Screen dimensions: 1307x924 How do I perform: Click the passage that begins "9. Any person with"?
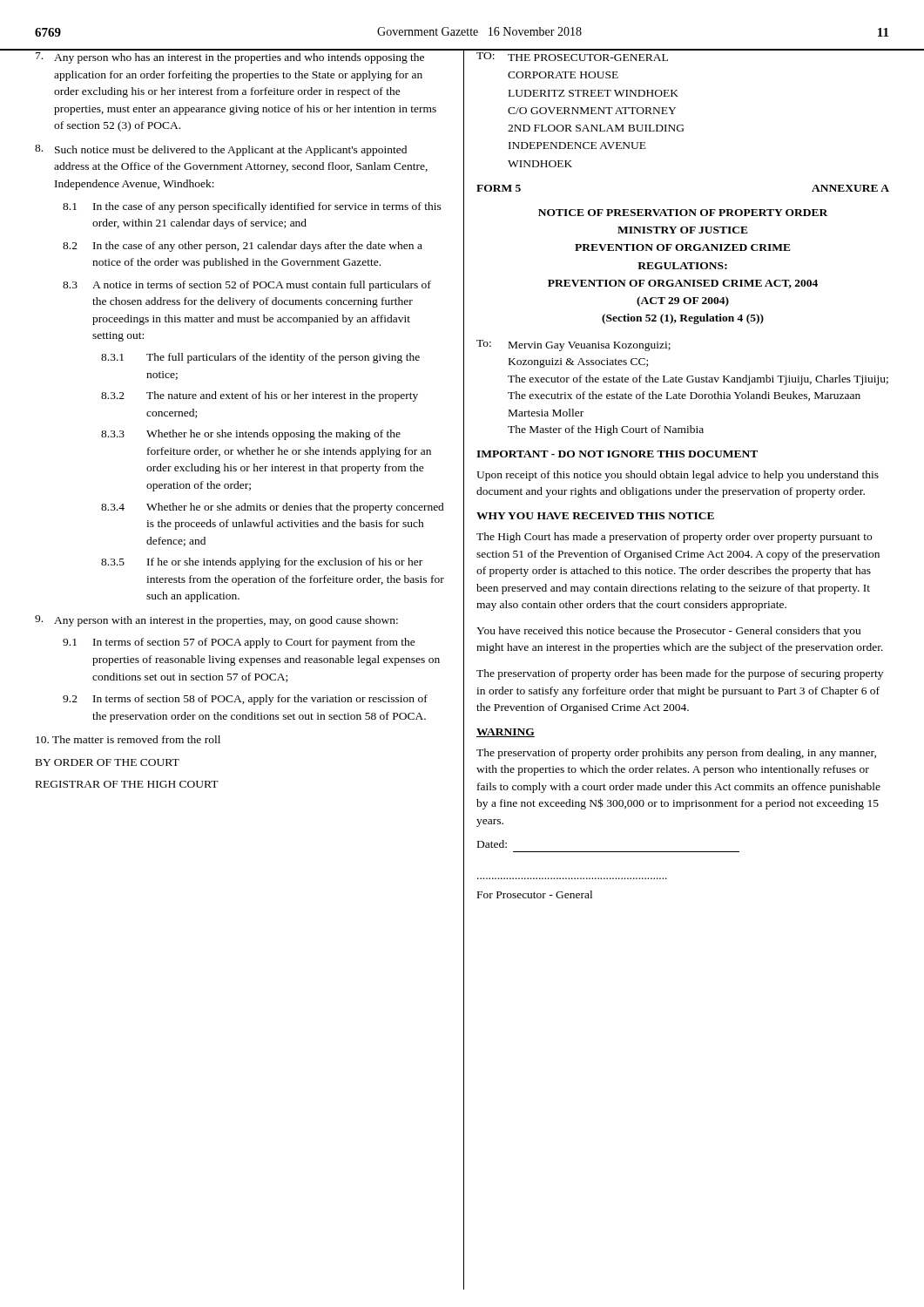[x=240, y=668]
